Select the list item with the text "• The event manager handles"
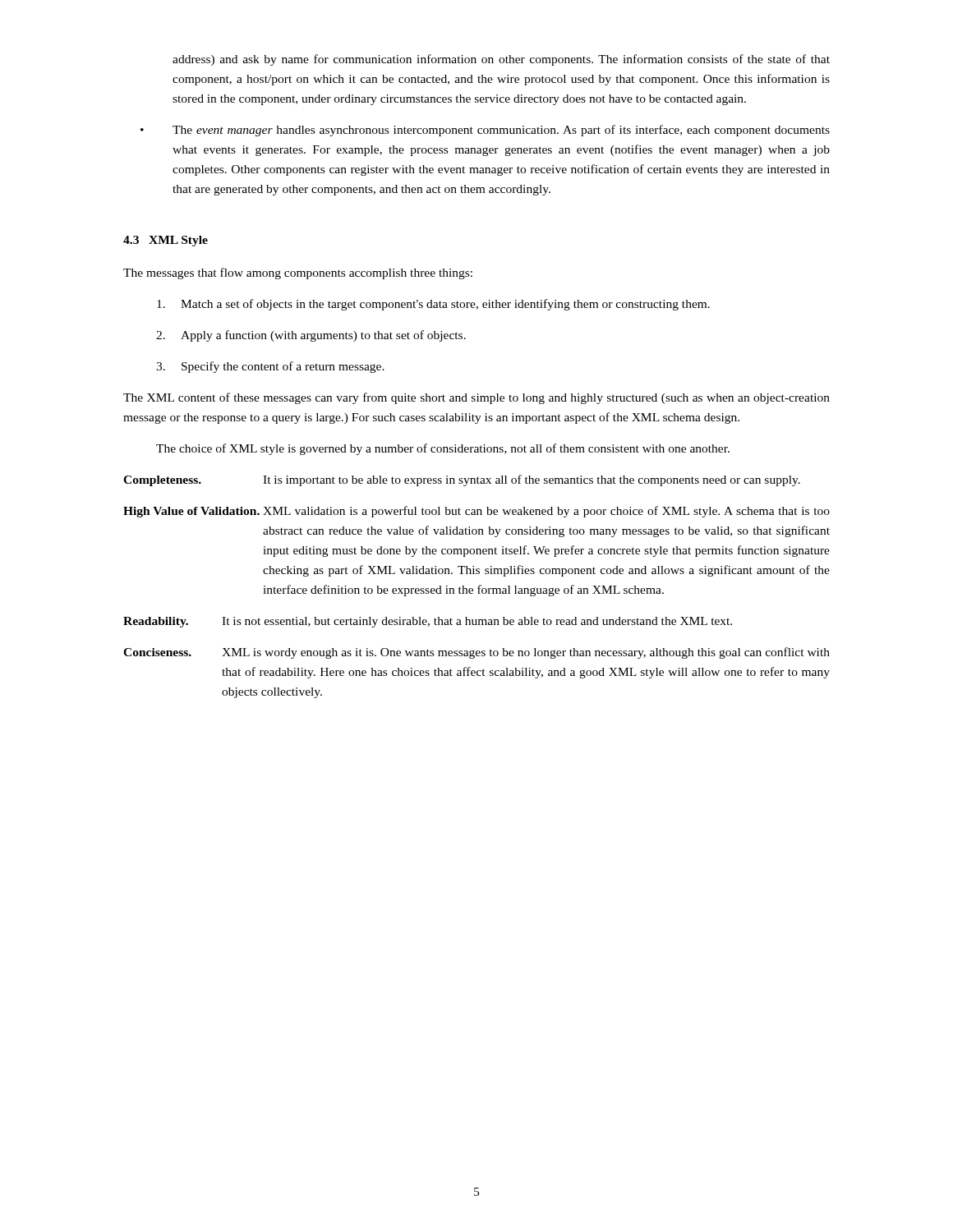Screen dimensions: 1232x953 476,159
